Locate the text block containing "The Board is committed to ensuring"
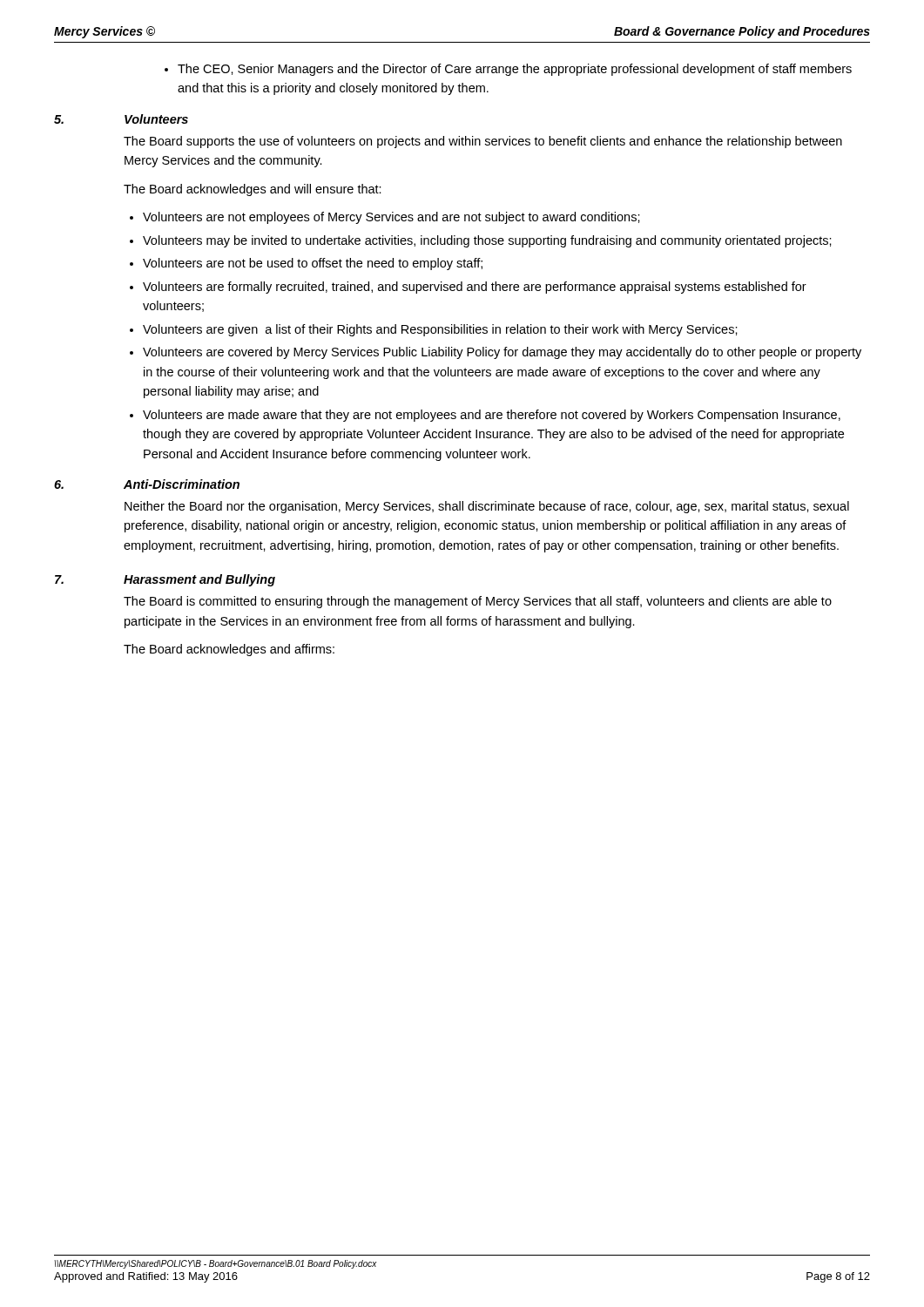Image resolution: width=924 pixels, height=1307 pixels. (x=497, y=626)
